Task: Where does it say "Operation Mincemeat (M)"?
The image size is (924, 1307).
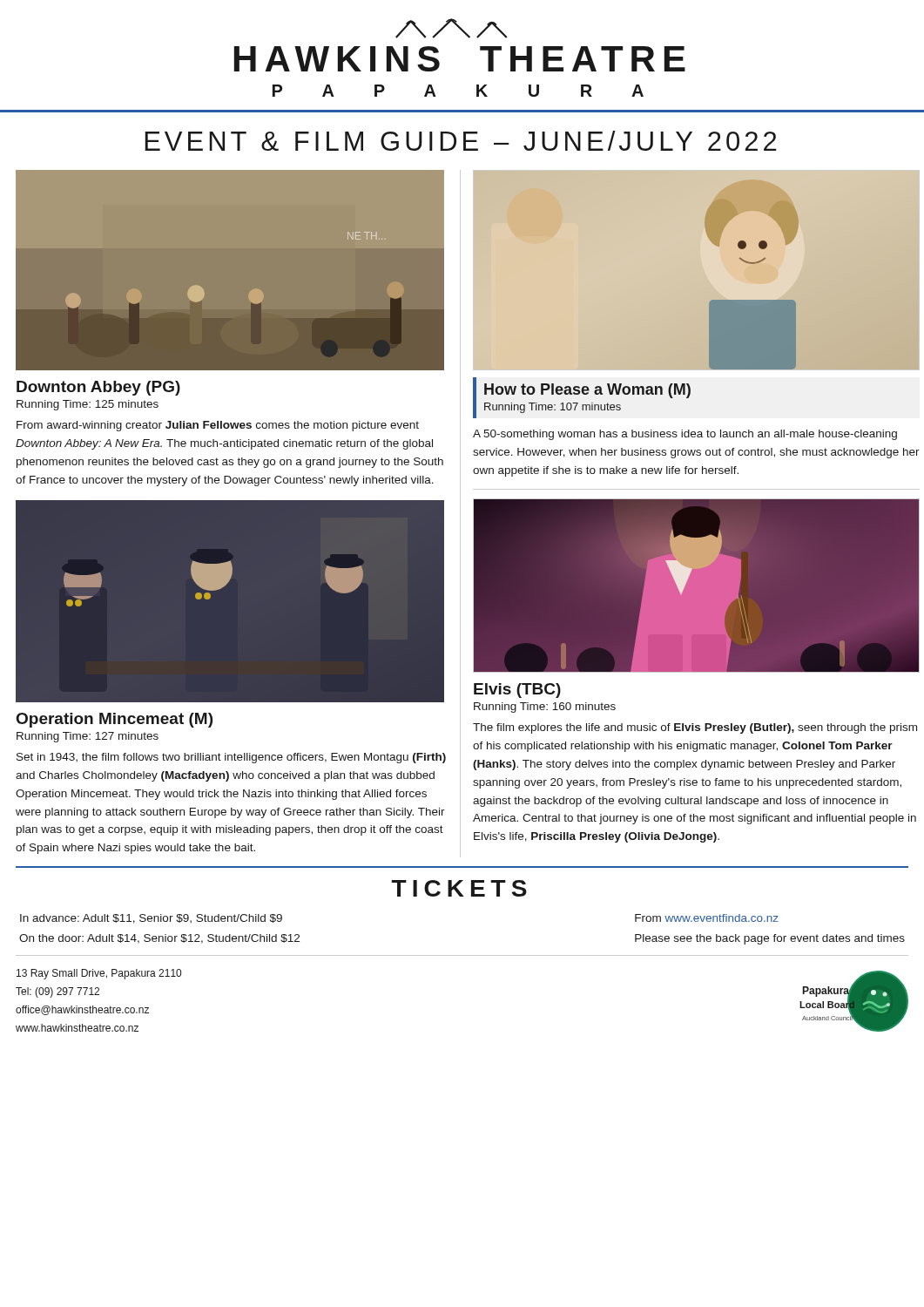Action: coord(115,718)
